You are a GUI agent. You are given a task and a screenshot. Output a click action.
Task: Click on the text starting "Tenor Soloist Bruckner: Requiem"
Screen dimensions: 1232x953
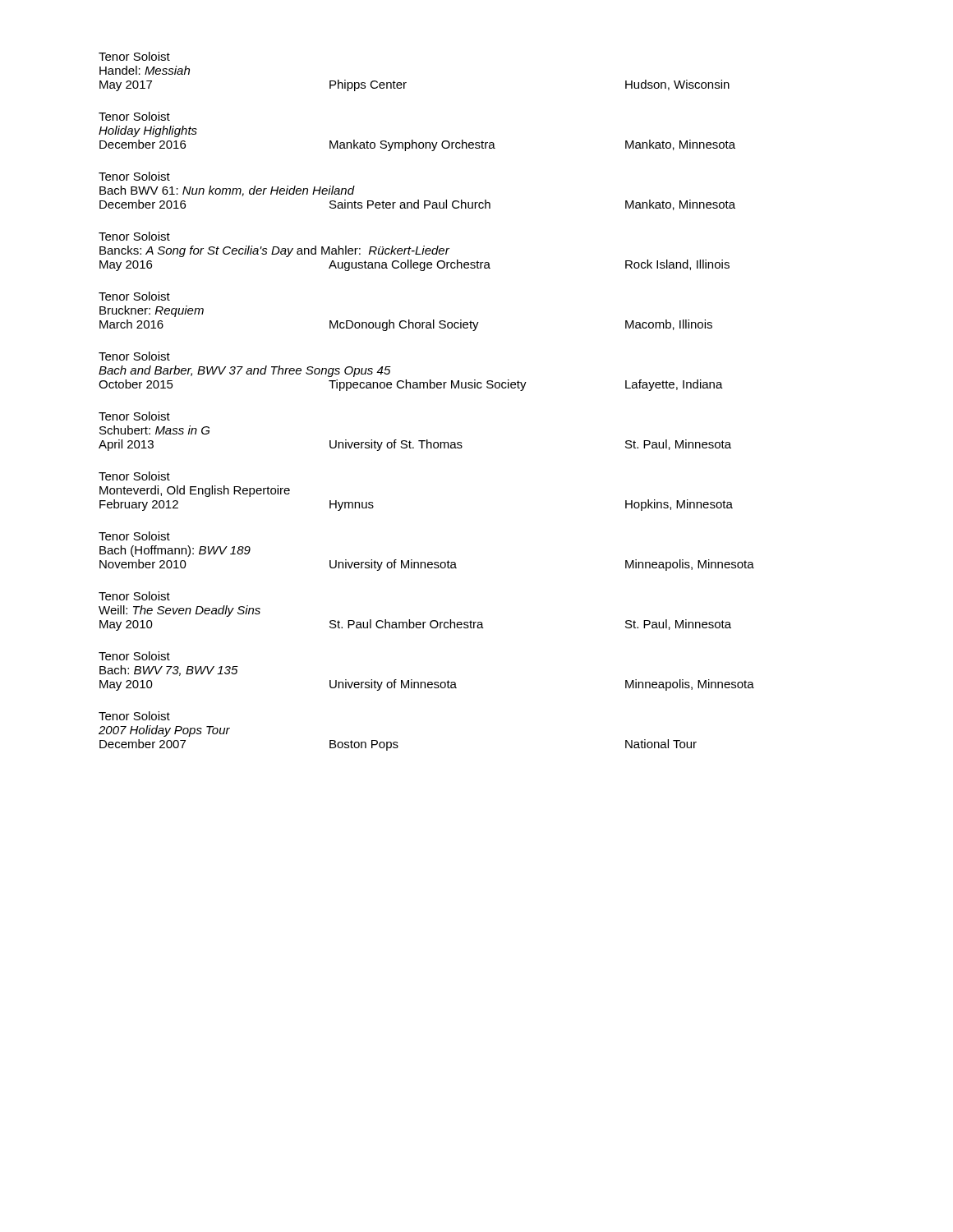[476, 310]
